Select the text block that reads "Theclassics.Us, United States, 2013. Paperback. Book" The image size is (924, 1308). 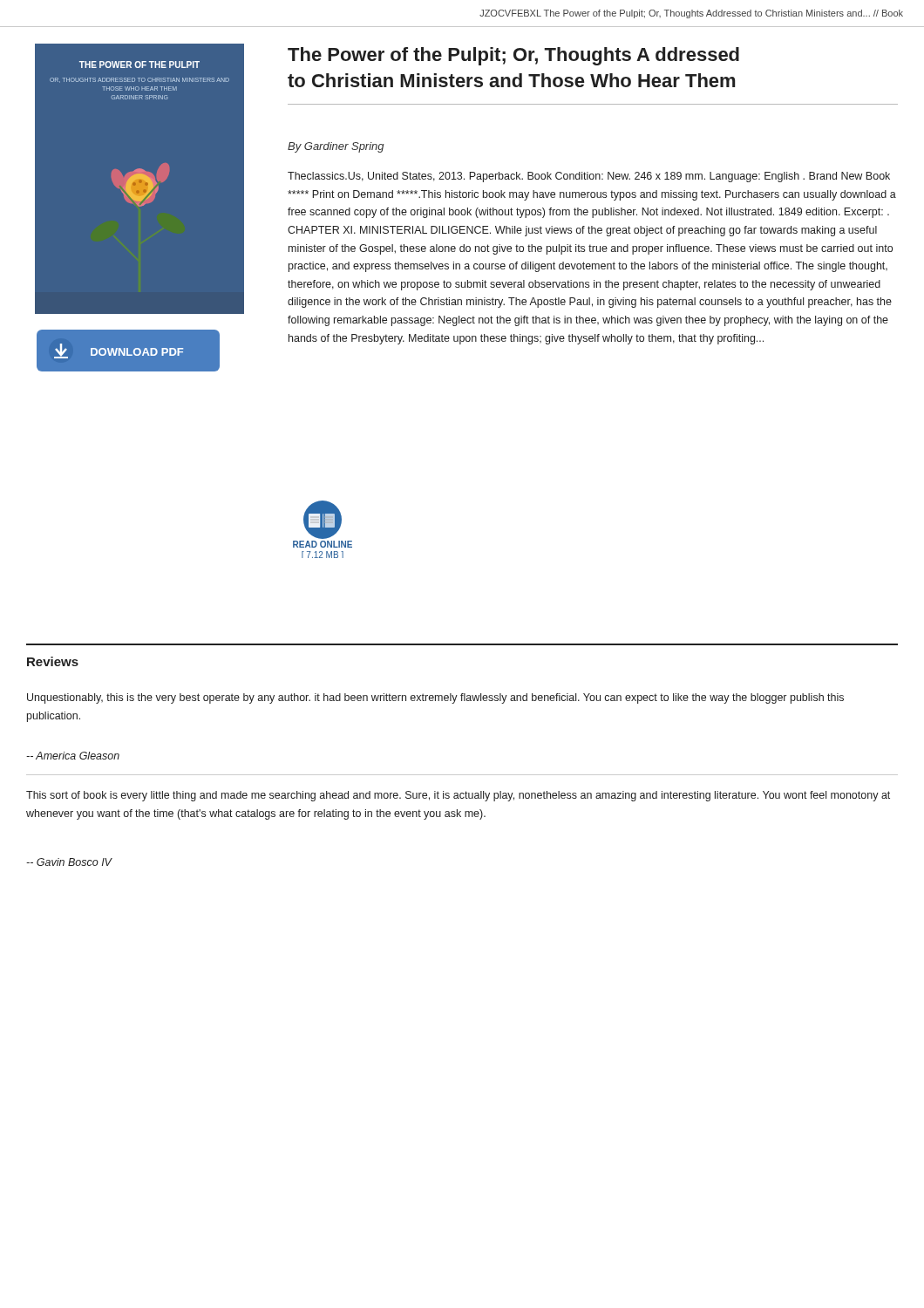[x=592, y=257]
